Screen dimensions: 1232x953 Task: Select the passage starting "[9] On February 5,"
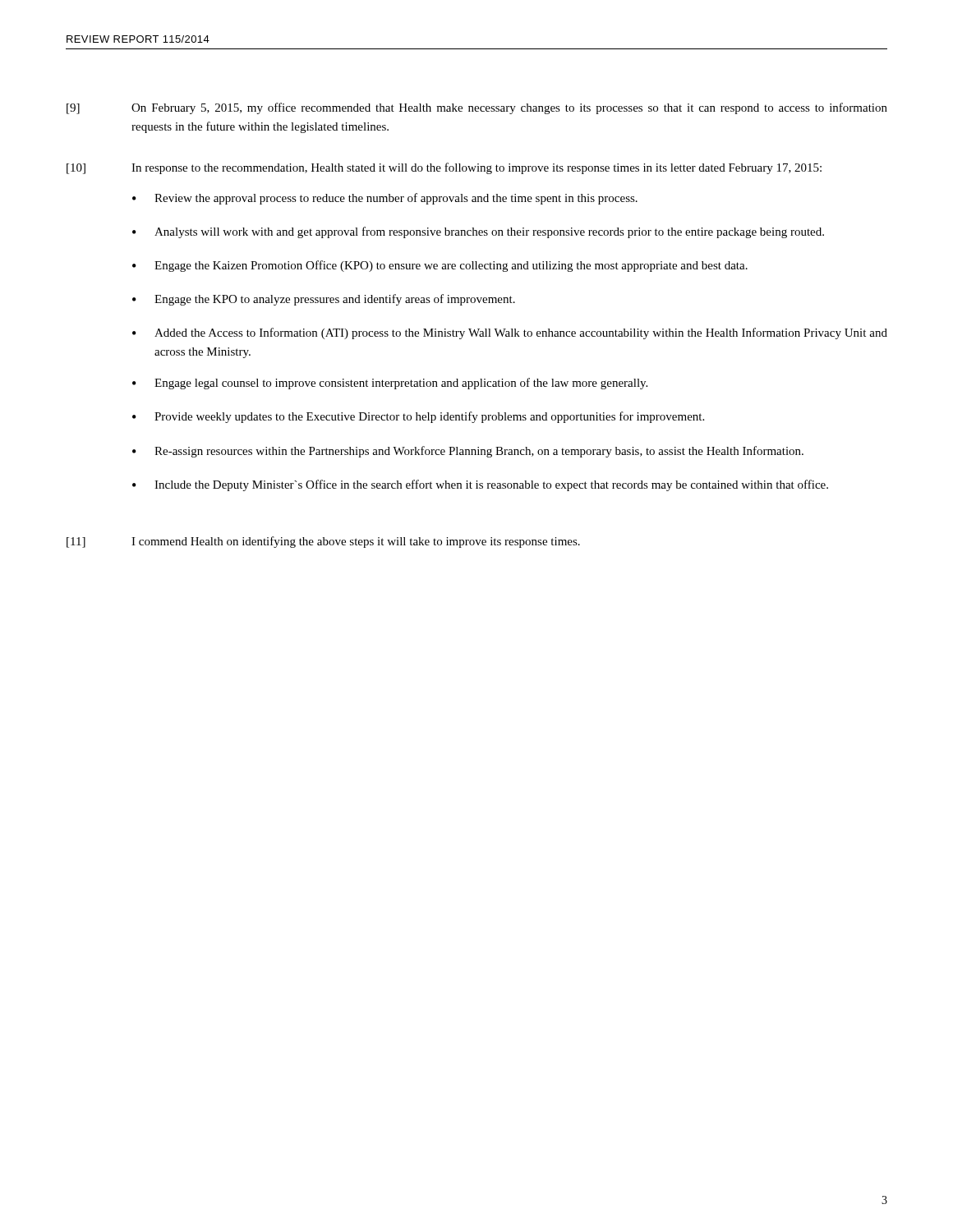click(x=476, y=117)
